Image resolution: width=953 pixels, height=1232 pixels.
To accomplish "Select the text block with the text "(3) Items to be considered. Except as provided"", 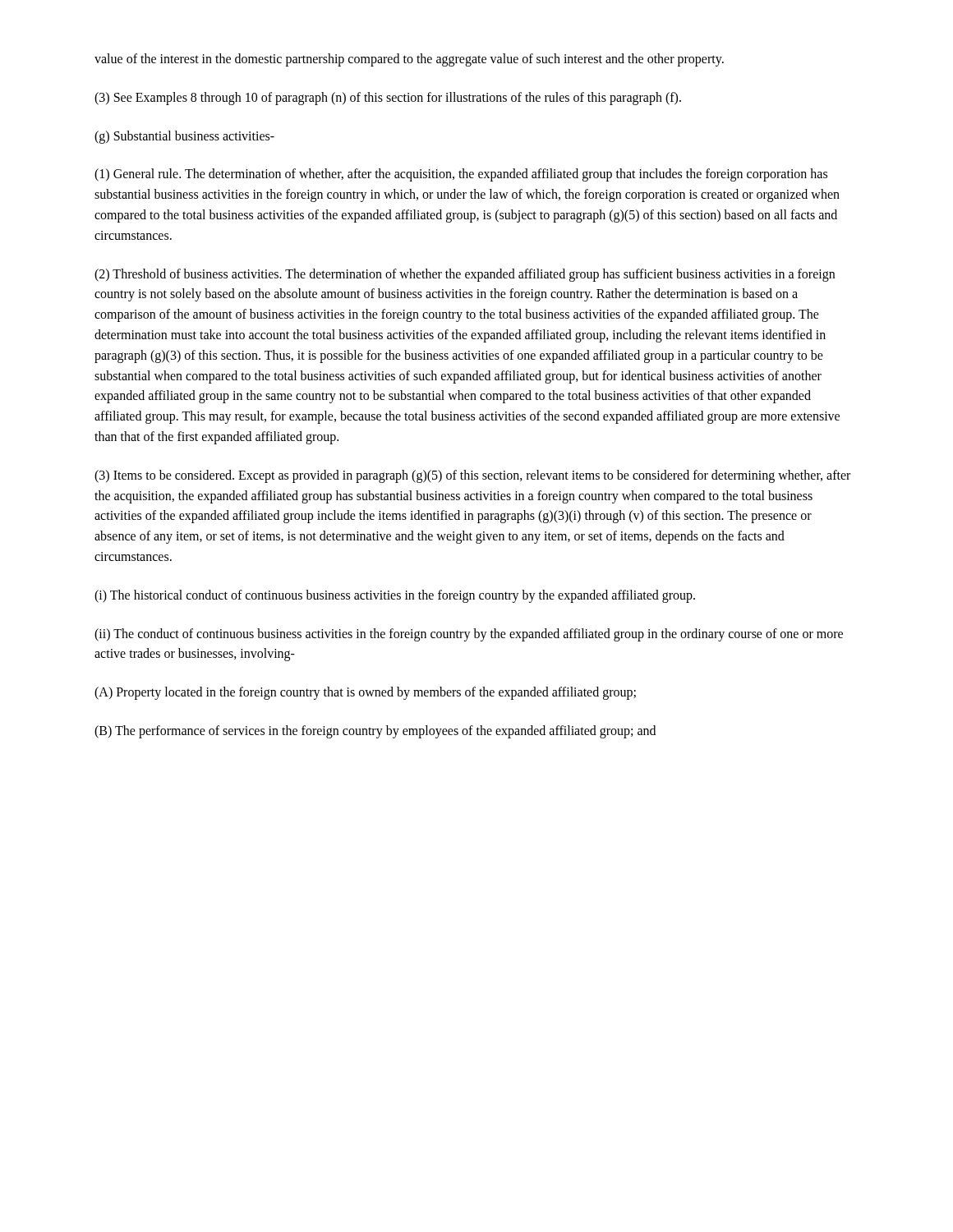I will (x=473, y=516).
